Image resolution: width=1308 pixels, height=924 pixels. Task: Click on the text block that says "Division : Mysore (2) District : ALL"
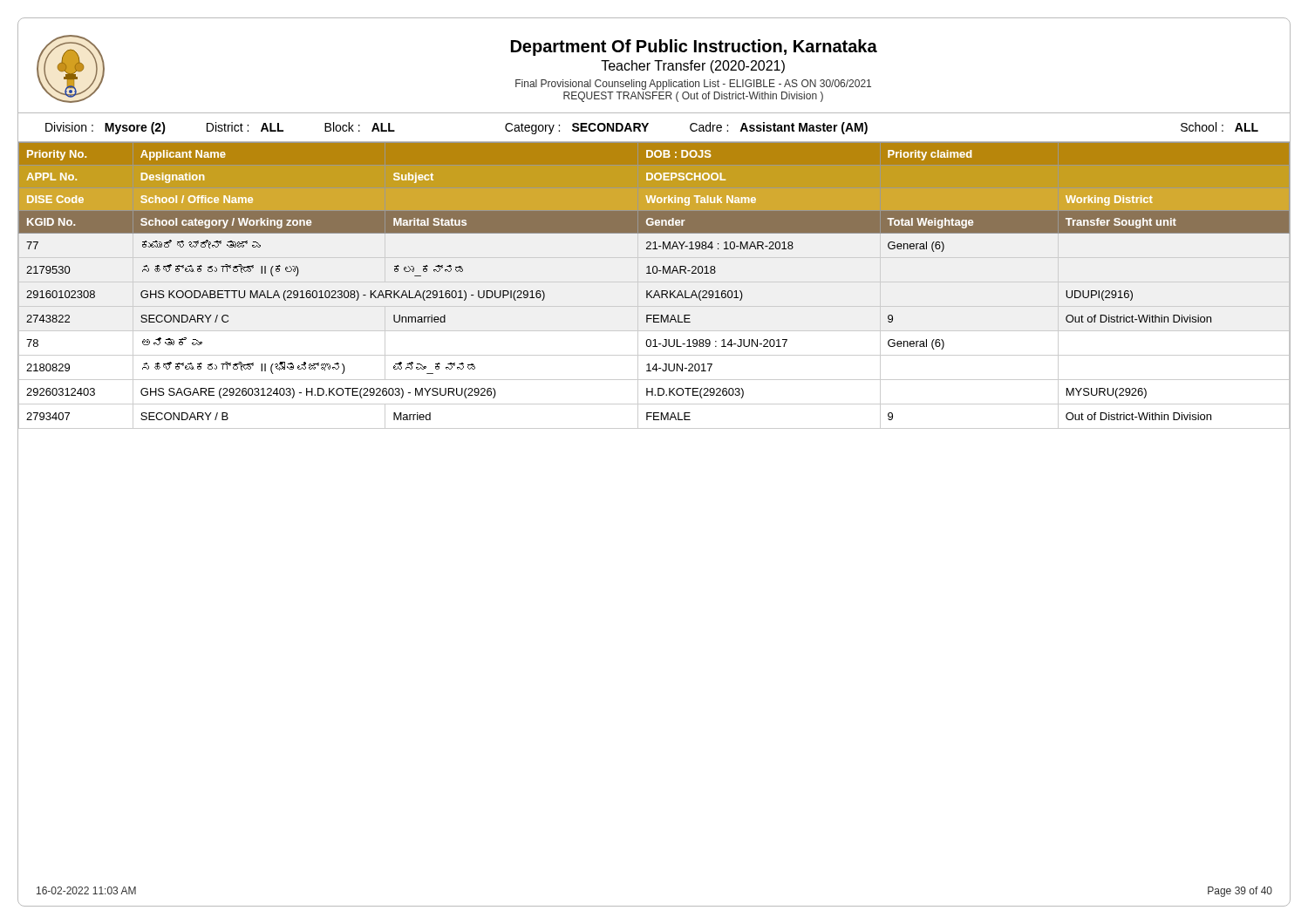point(654,127)
